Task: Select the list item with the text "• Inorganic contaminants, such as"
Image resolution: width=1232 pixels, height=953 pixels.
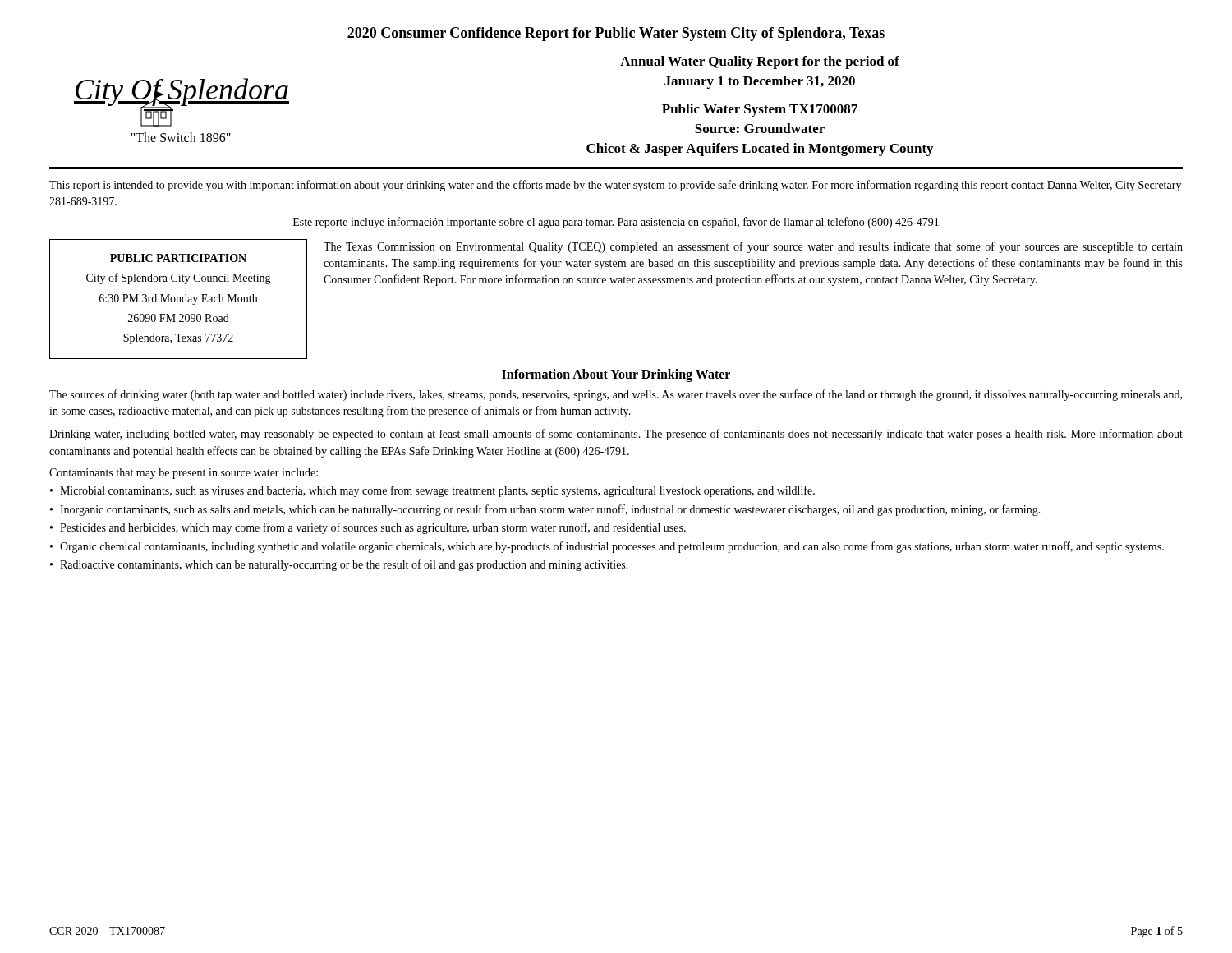Action: point(545,510)
